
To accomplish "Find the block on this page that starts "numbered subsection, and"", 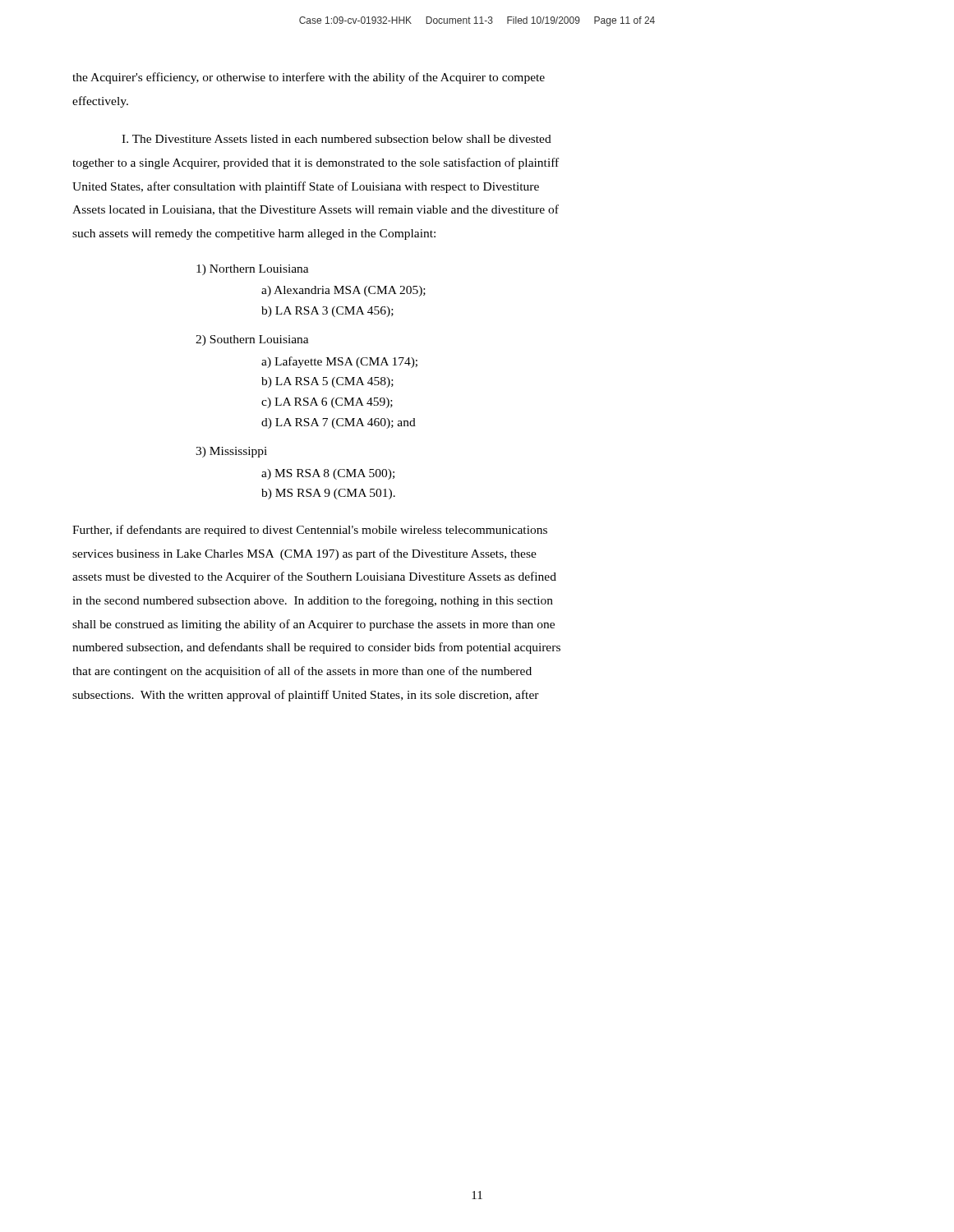I will coord(317,647).
